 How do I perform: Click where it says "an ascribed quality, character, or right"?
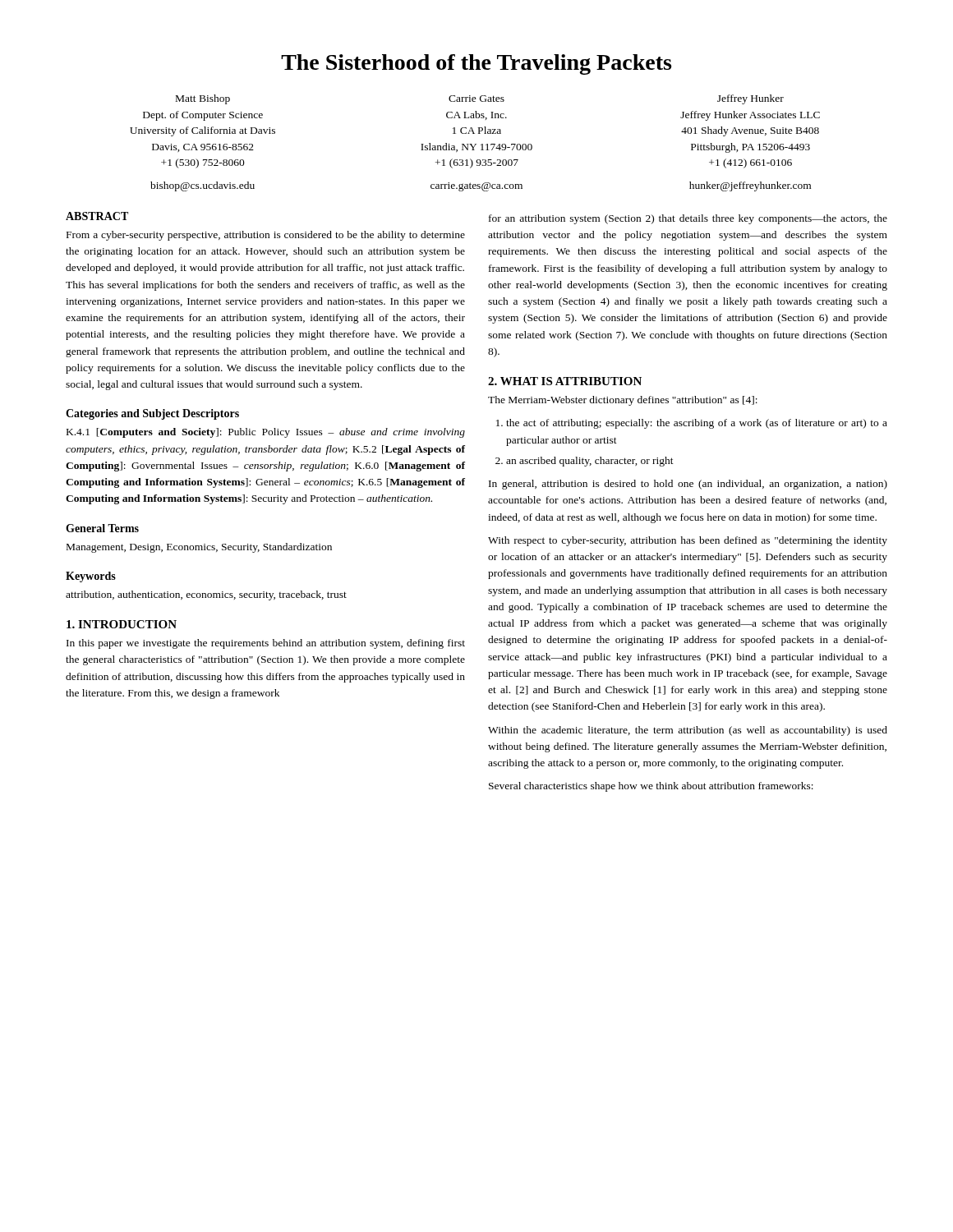[x=590, y=460]
